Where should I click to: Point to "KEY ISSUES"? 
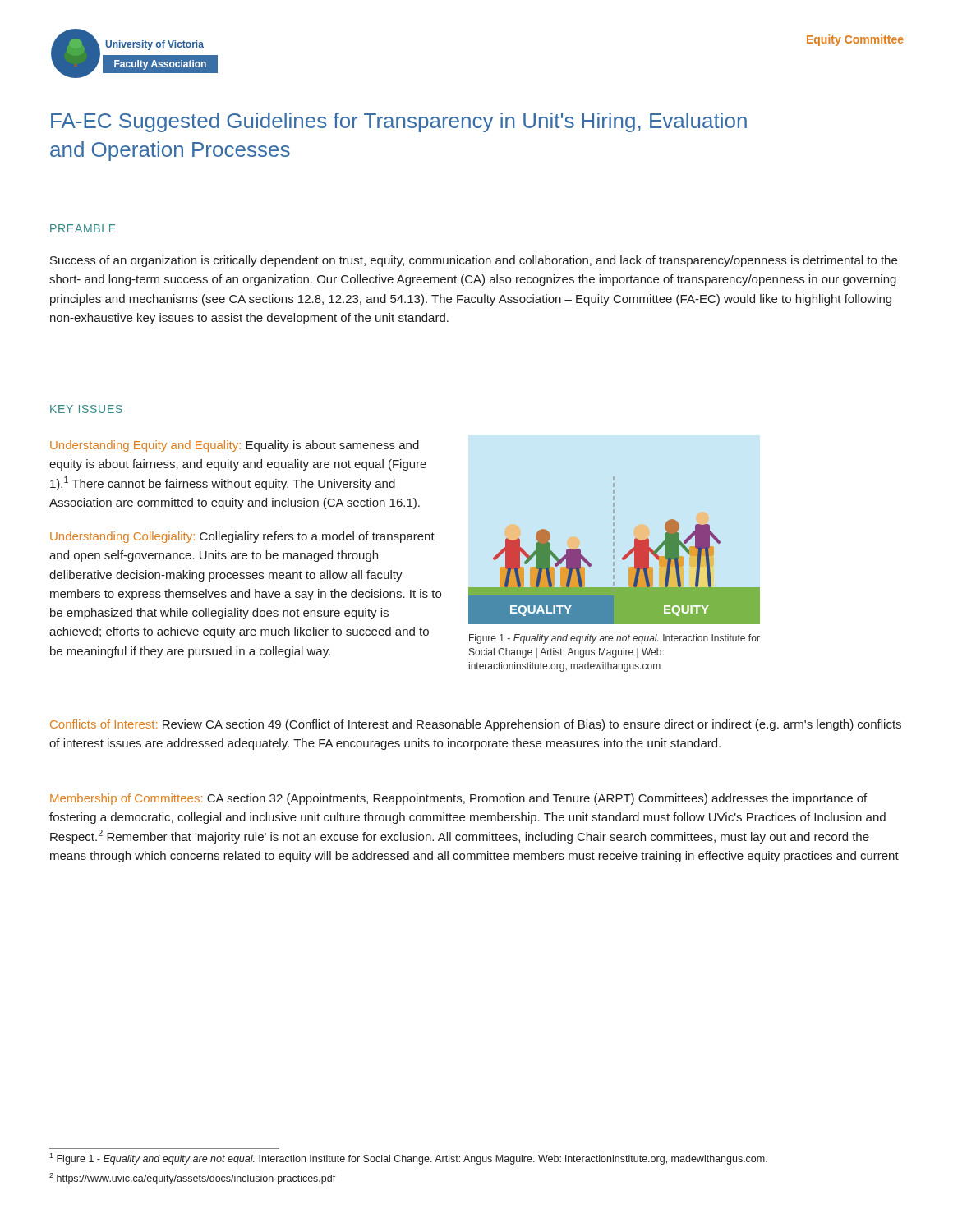[x=86, y=409]
